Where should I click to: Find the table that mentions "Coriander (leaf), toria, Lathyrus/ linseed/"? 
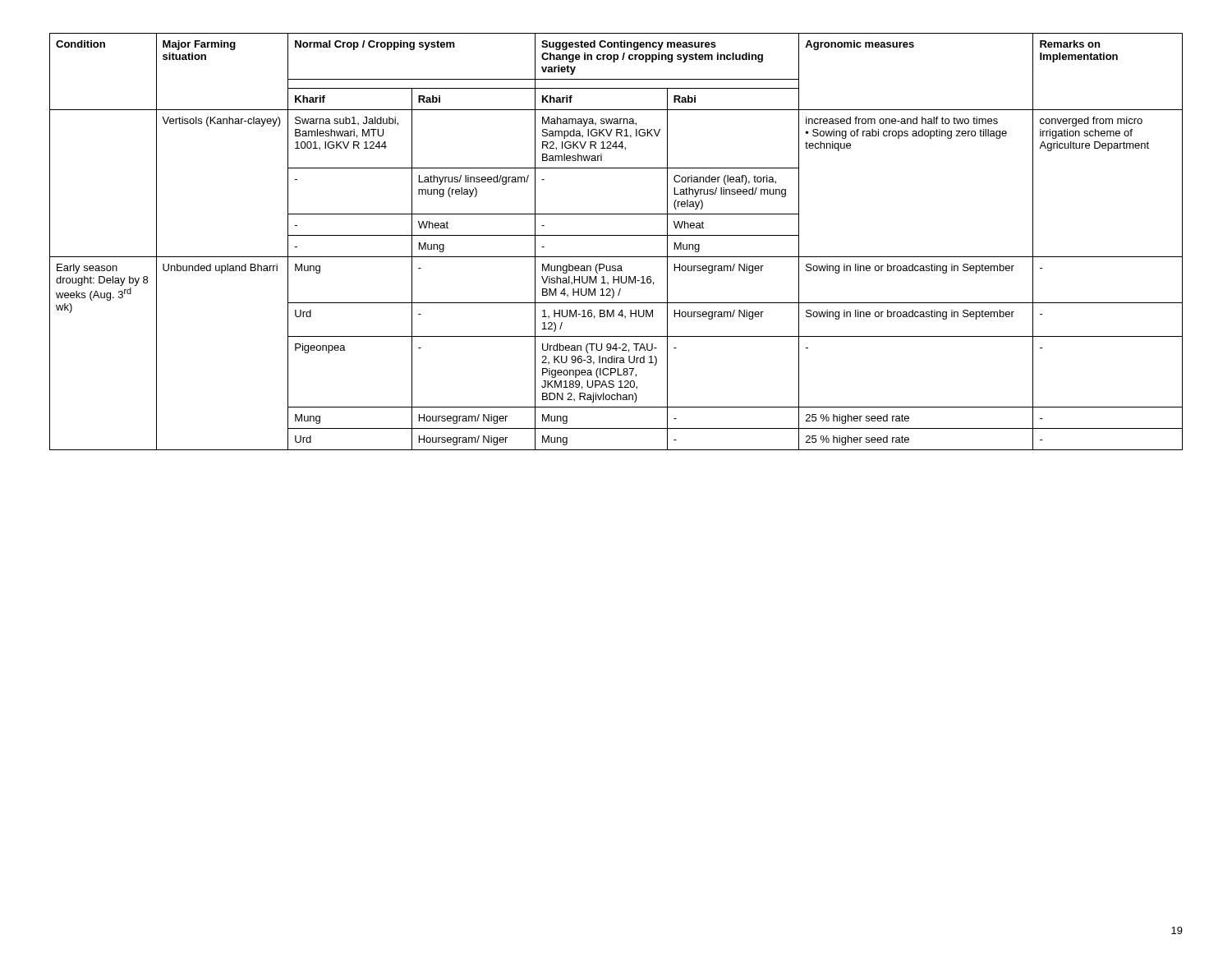[616, 242]
